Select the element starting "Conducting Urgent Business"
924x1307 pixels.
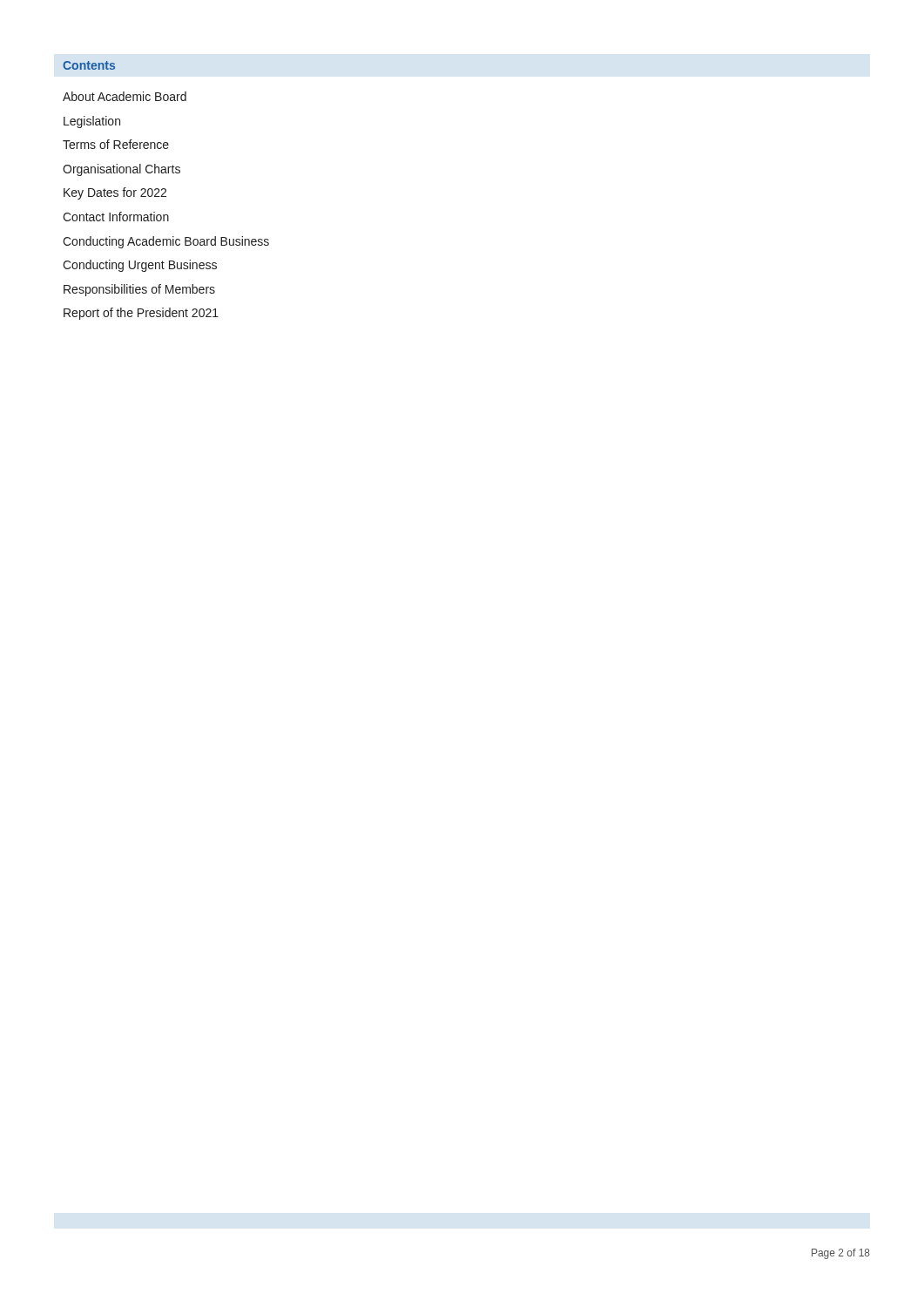point(140,265)
